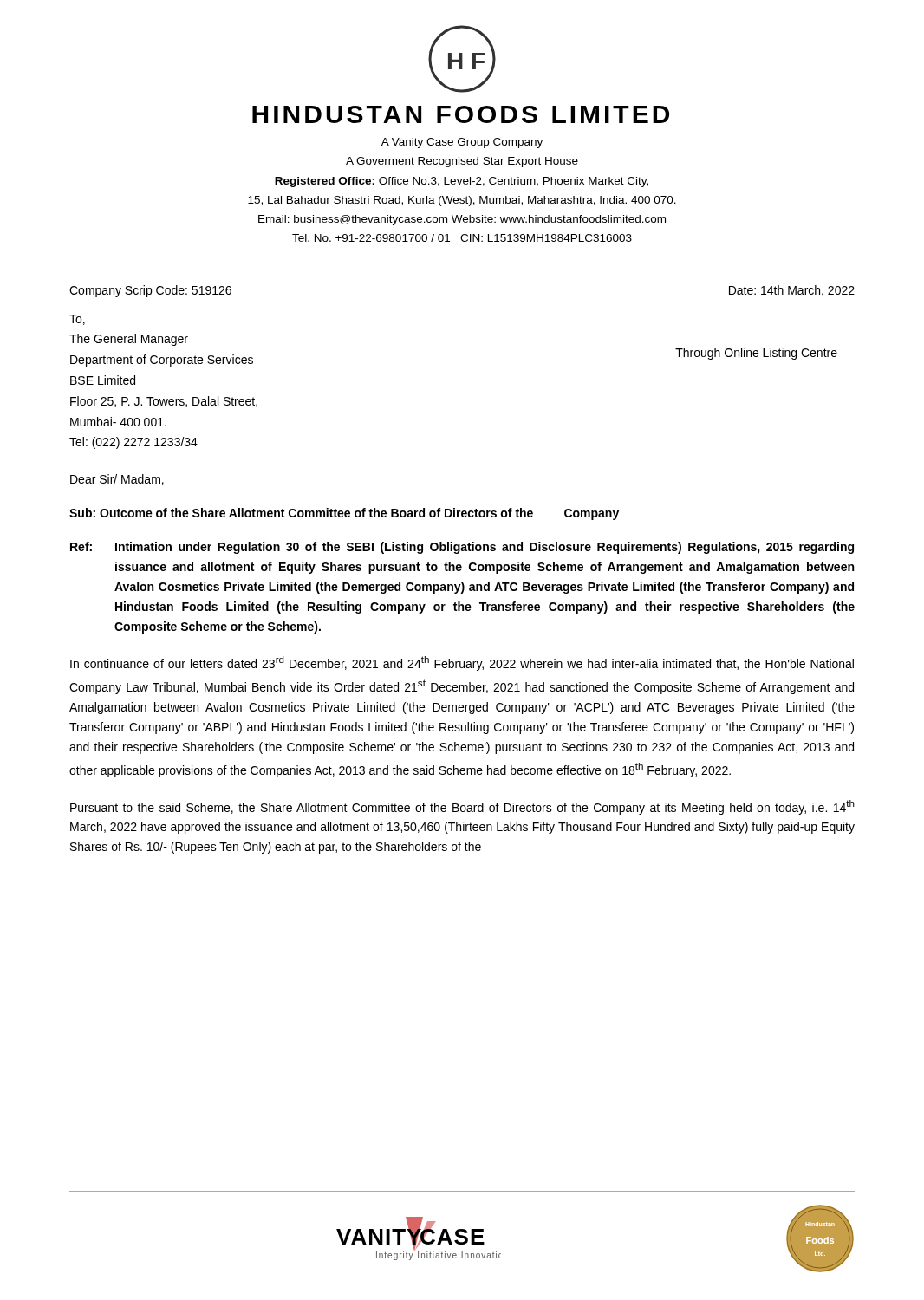The width and height of the screenshot is (924, 1300).
Task: Click on the region starting "Company Scrip Code:"
Action: (151, 290)
